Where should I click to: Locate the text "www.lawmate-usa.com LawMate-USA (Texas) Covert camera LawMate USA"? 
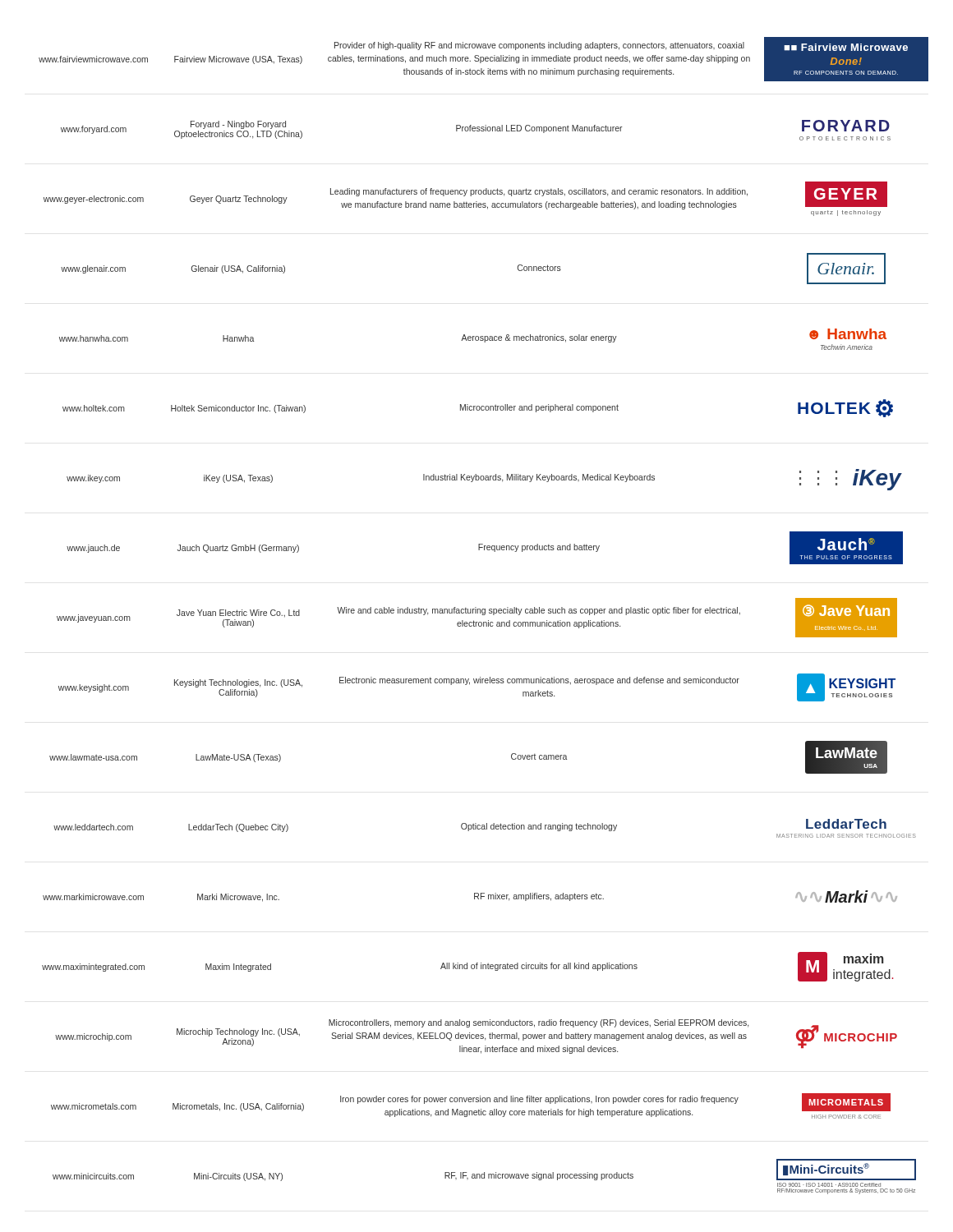[x=92, y=758]
